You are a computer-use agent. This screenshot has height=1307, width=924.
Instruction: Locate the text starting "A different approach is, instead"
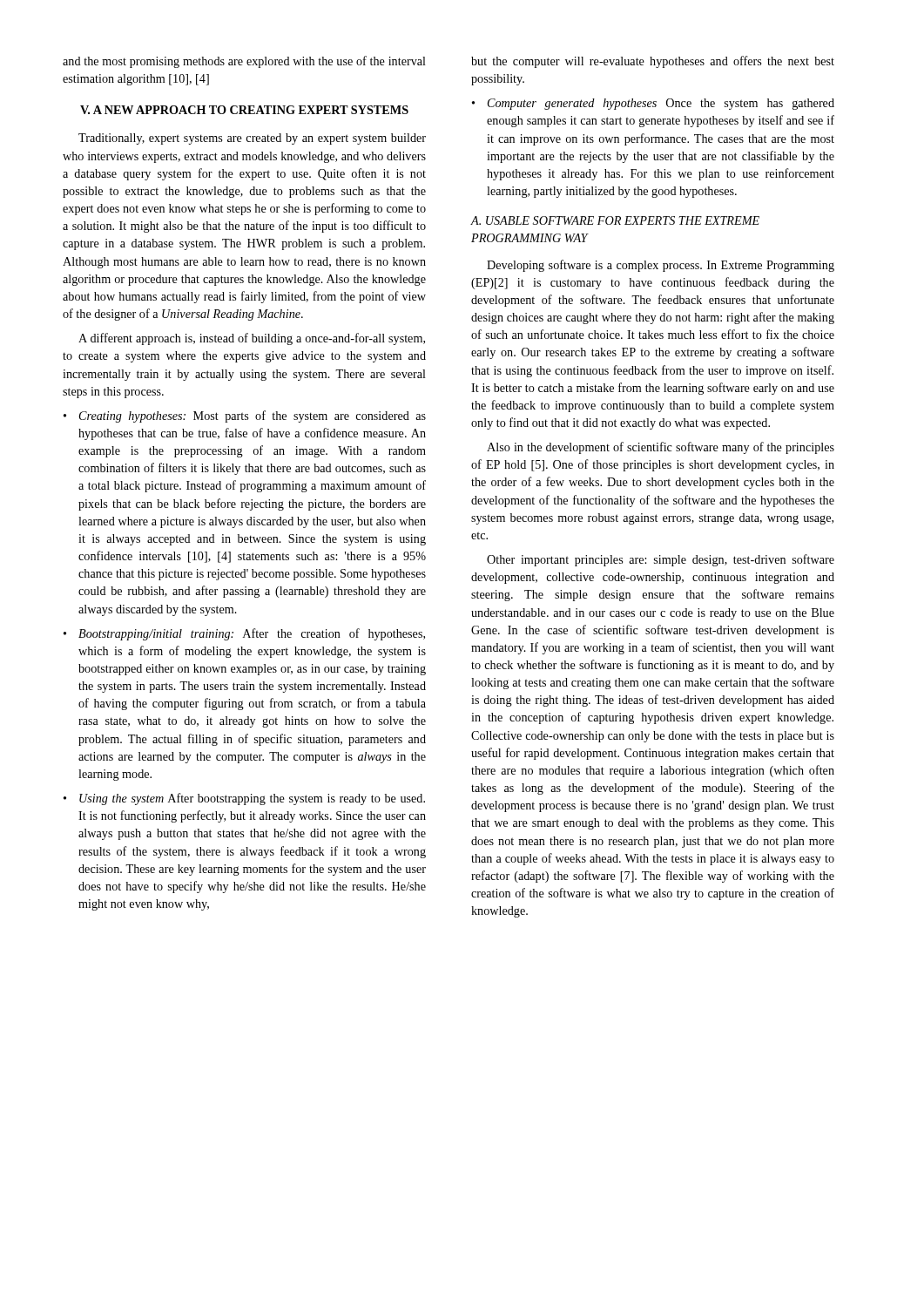[244, 365]
